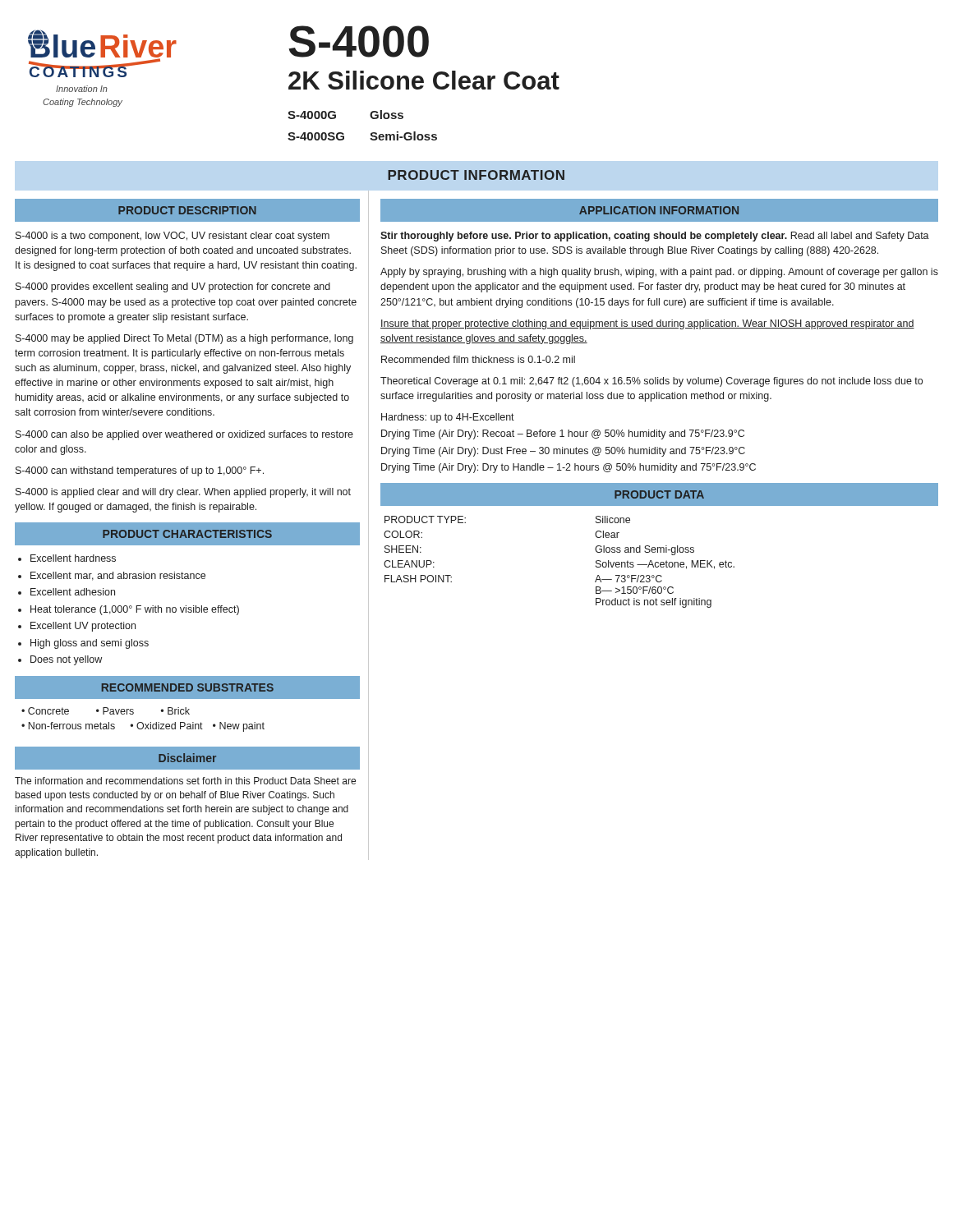Image resolution: width=953 pixels, height=1232 pixels.
Task: Click on the element starting "Stir thoroughly before use. Prior to application, coating"
Action: click(655, 243)
